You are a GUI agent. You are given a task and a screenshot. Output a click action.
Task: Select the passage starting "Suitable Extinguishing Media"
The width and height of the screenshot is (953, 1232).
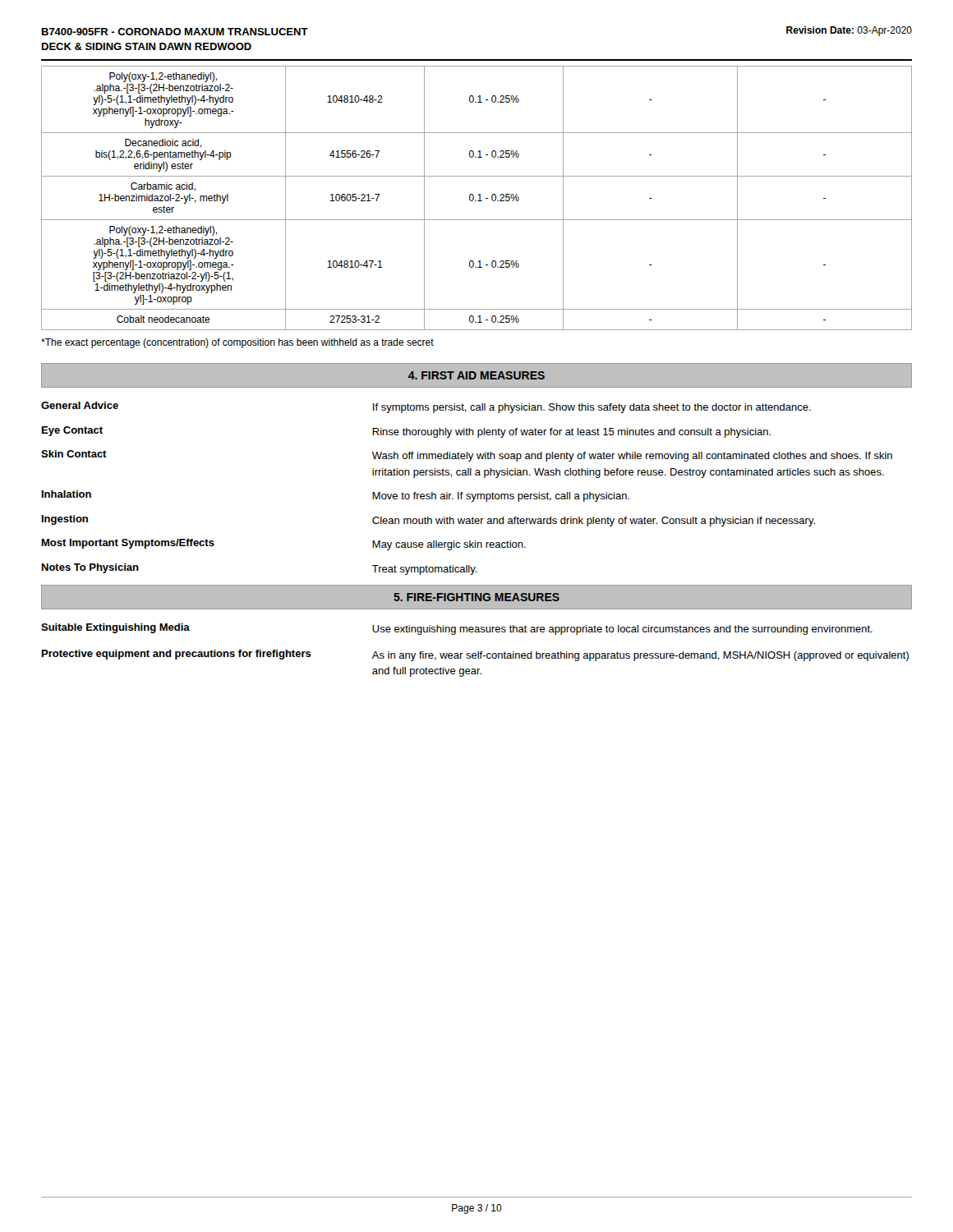click(x=115, y=627)
